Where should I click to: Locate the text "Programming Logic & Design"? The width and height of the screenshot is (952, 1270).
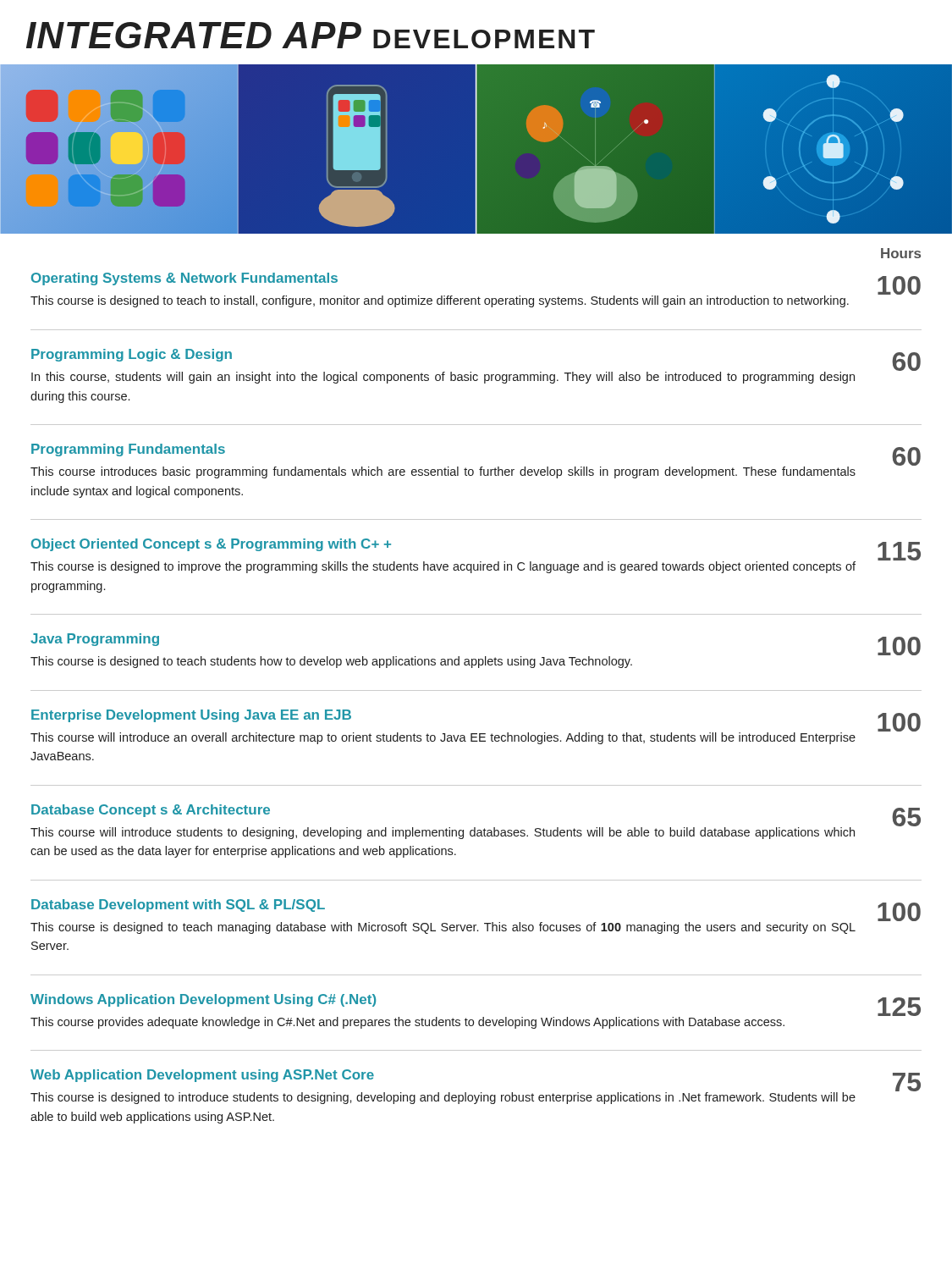[x=132, y=354]
